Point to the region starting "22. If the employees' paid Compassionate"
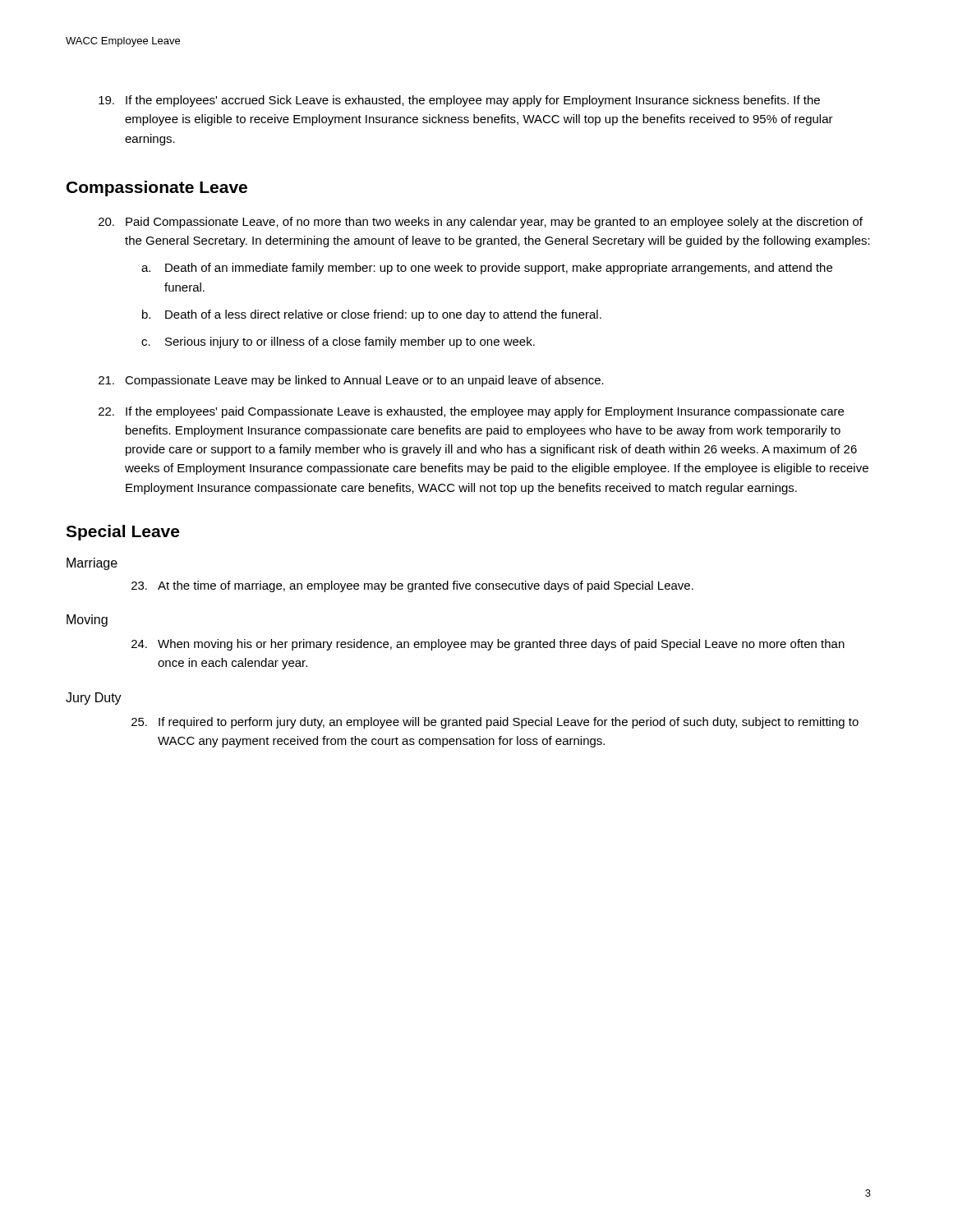The image size is (953, 1232). (x=468, y=449)
